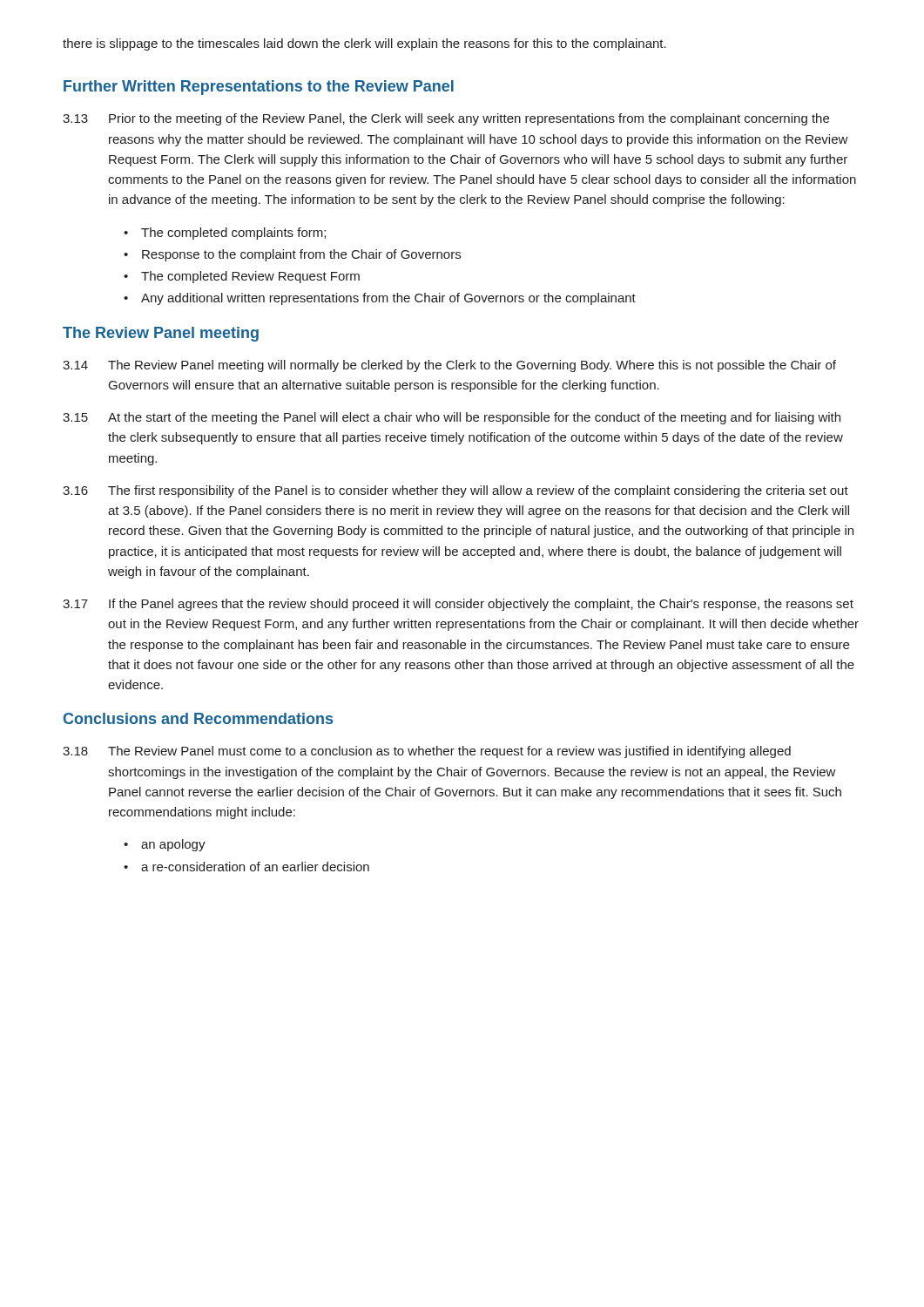
Task: Click the passage that begins "15 At the start of the meeting"
Action: 462,437
